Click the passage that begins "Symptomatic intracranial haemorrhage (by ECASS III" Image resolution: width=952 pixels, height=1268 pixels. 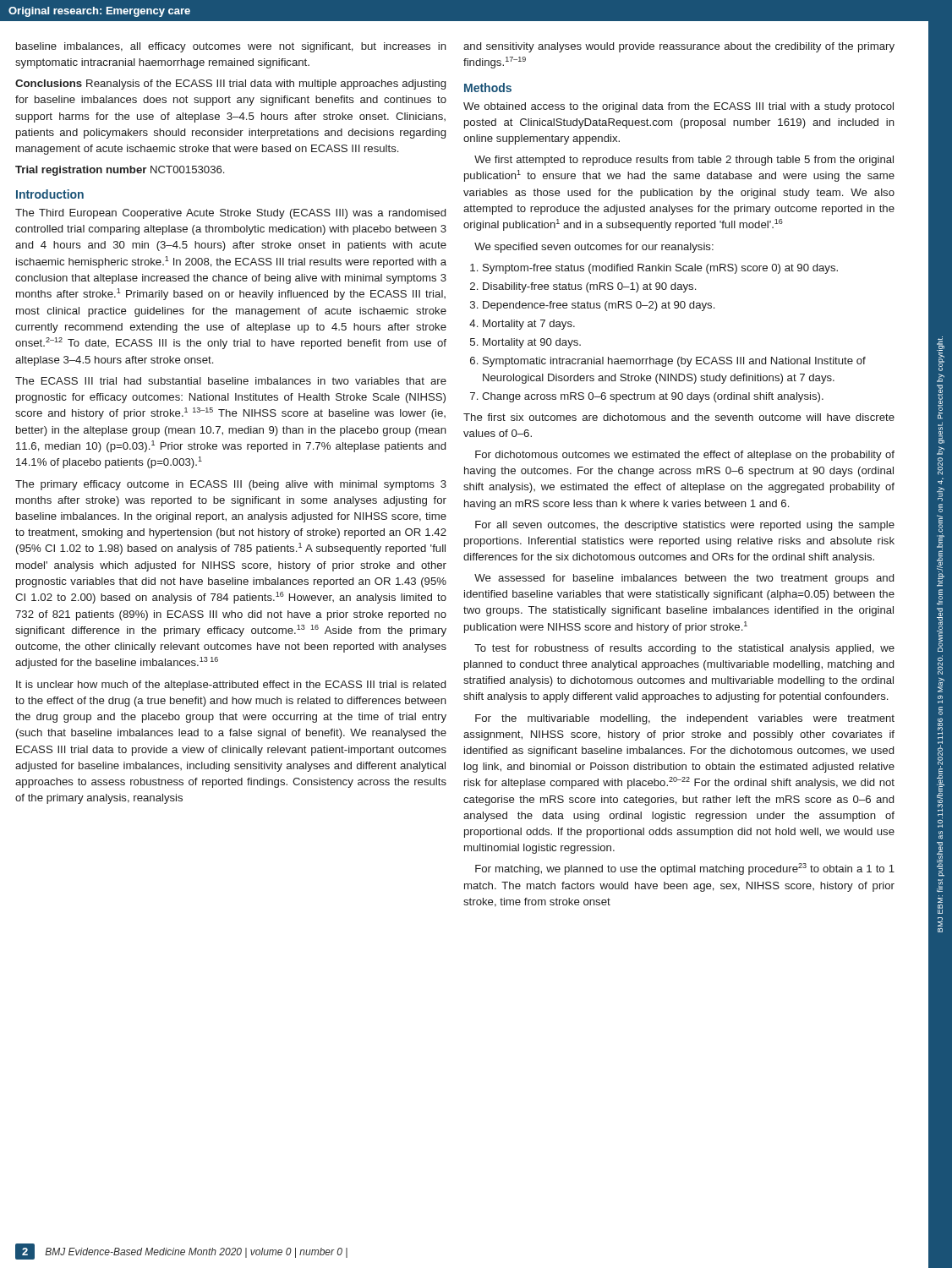[x=674, y=369]
